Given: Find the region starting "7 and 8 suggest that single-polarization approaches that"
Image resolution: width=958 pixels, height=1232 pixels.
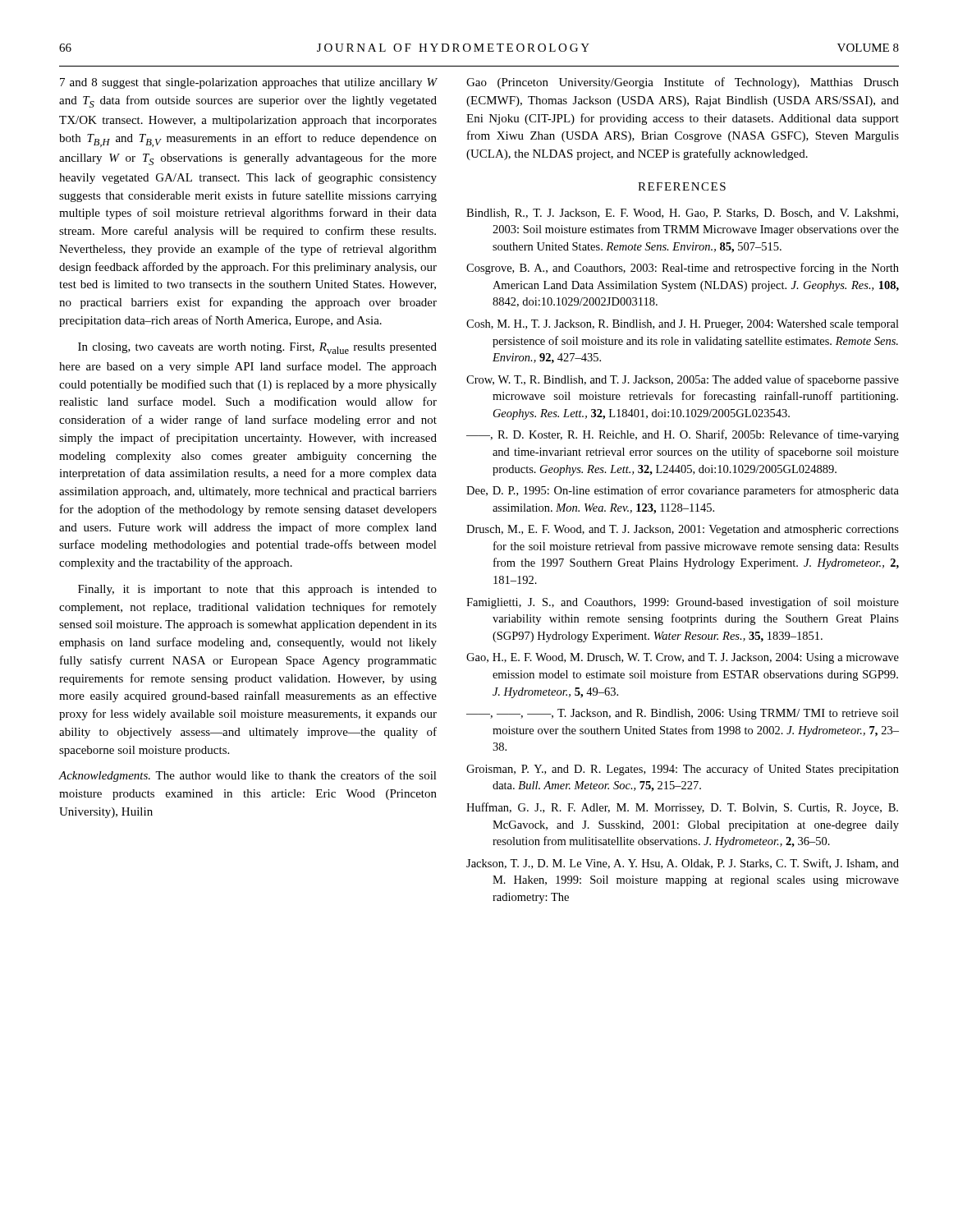Looking at the screenshot, I should click(x=248, y=202).
